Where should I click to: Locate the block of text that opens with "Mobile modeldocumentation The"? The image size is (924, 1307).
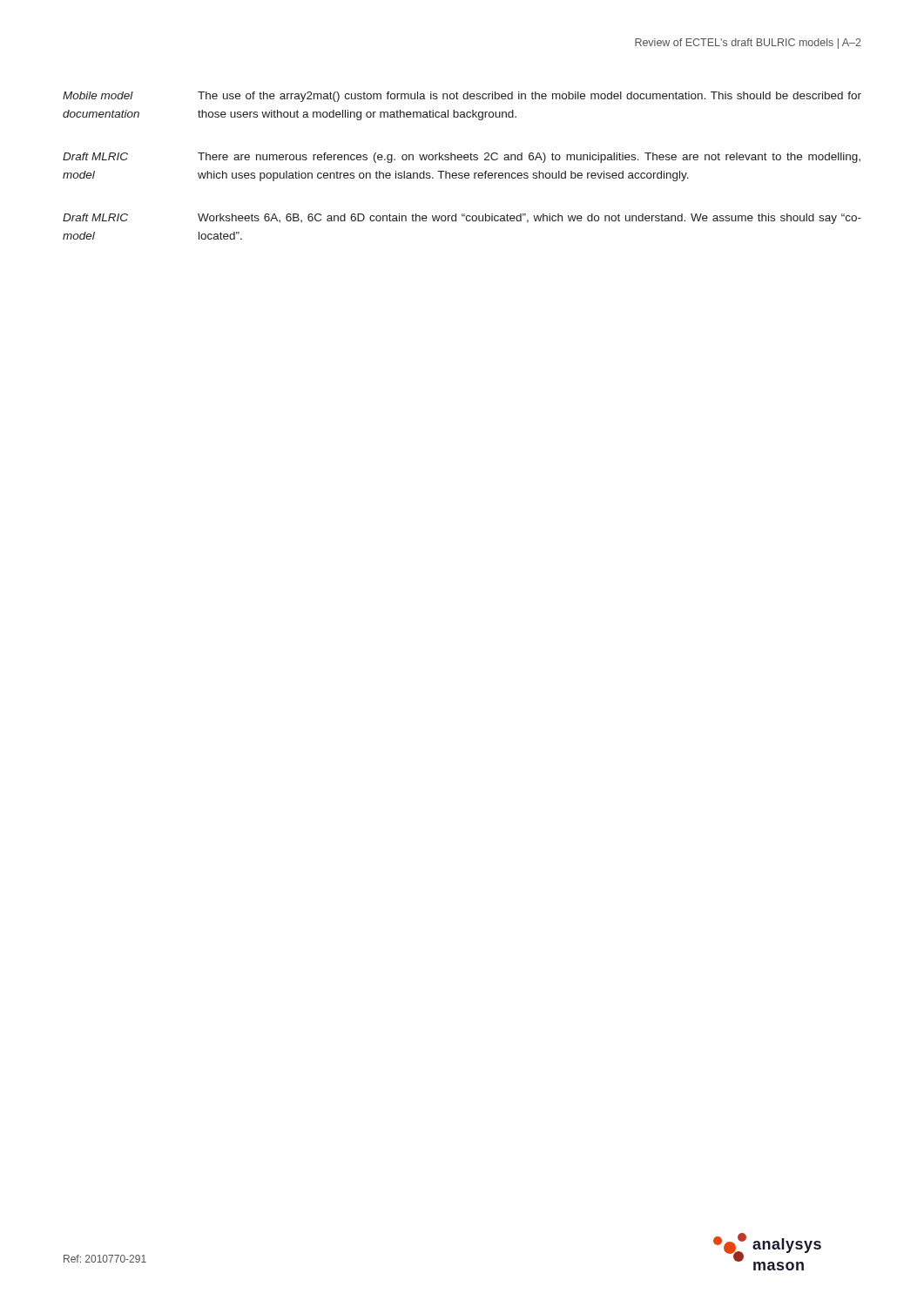point(462,105)
